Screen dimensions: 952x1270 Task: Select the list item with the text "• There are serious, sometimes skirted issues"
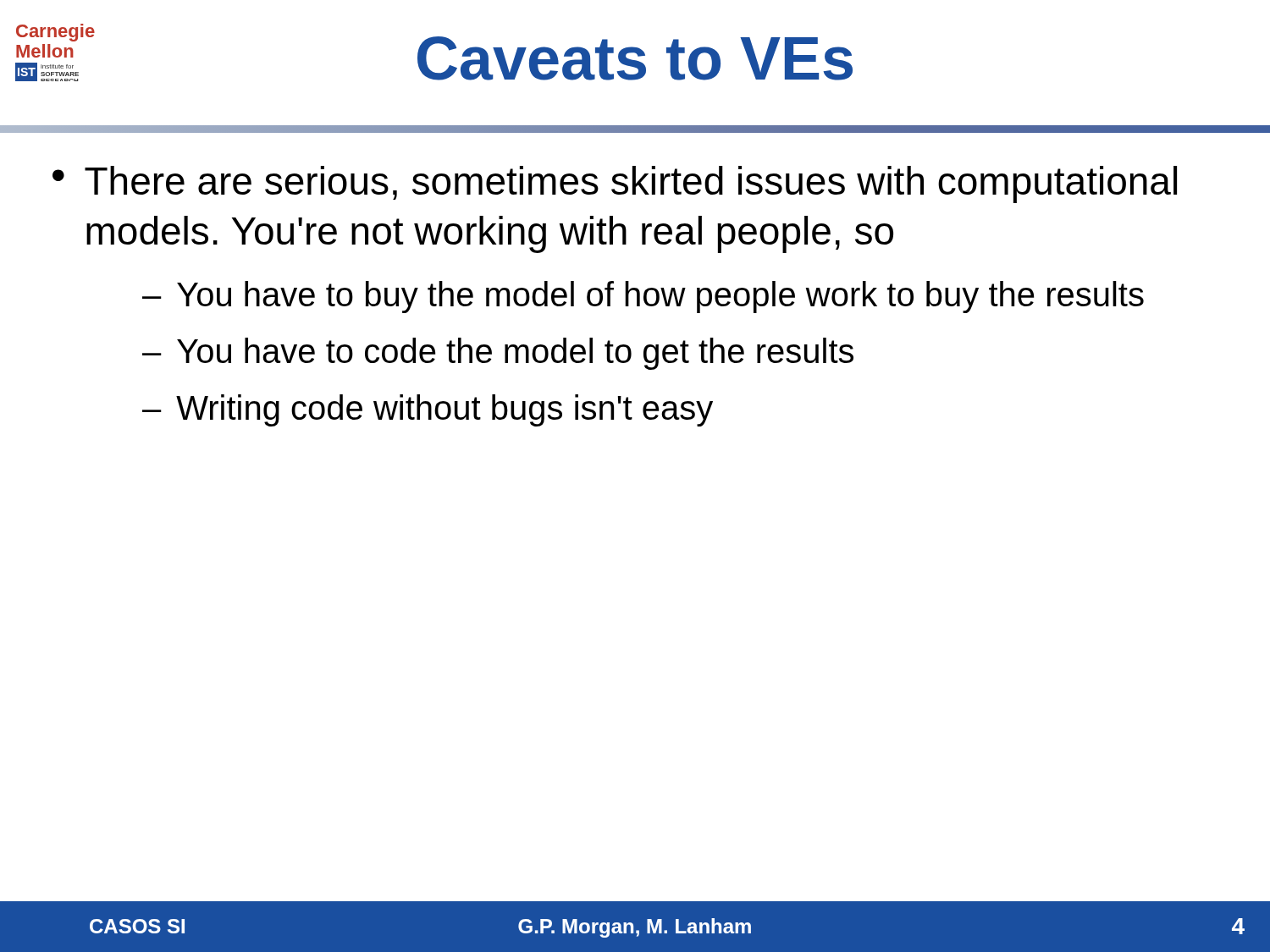click(x=635, y=206)
